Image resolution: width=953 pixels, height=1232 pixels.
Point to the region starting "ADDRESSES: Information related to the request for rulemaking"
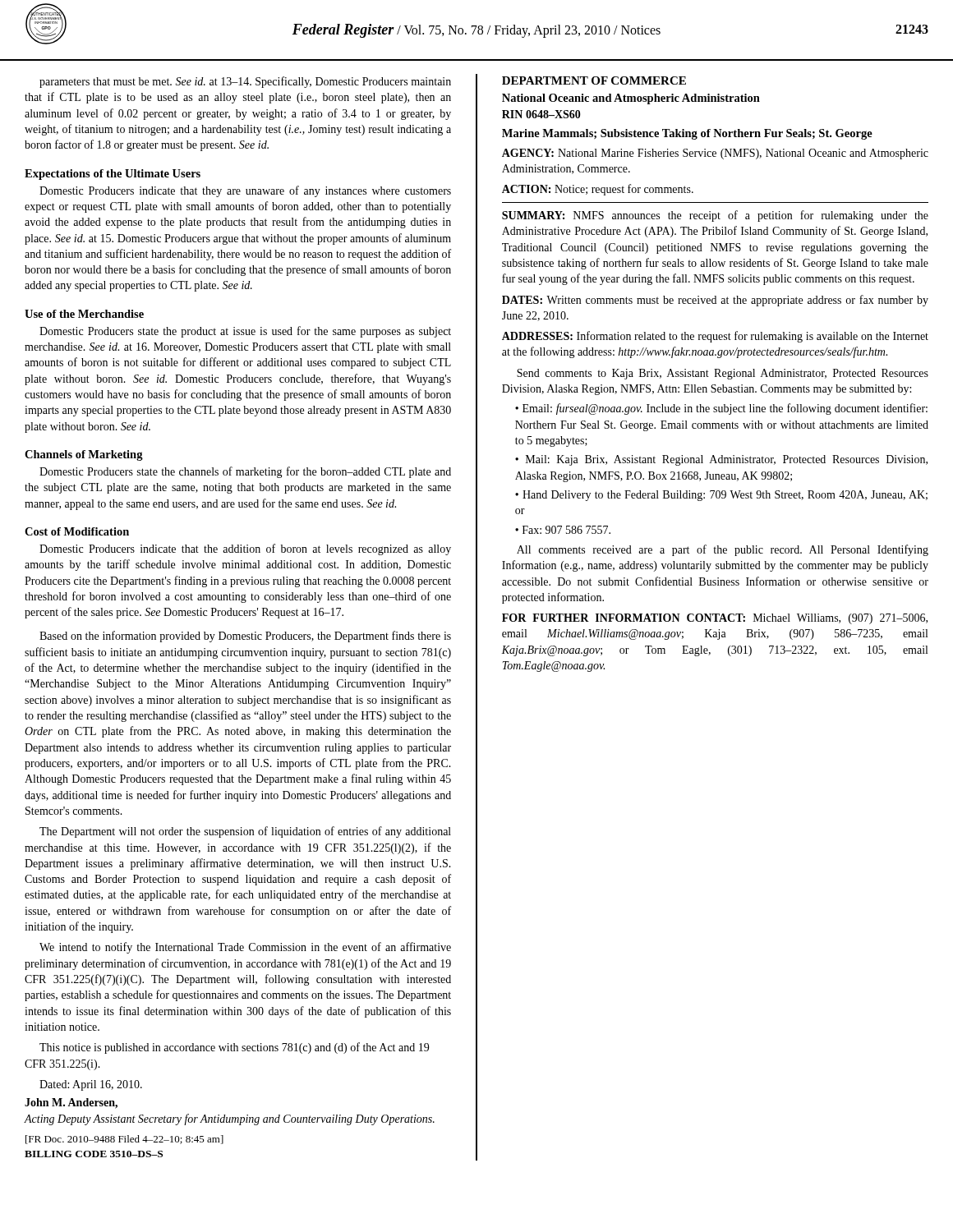pyautogui.click(x=715, y=345)
